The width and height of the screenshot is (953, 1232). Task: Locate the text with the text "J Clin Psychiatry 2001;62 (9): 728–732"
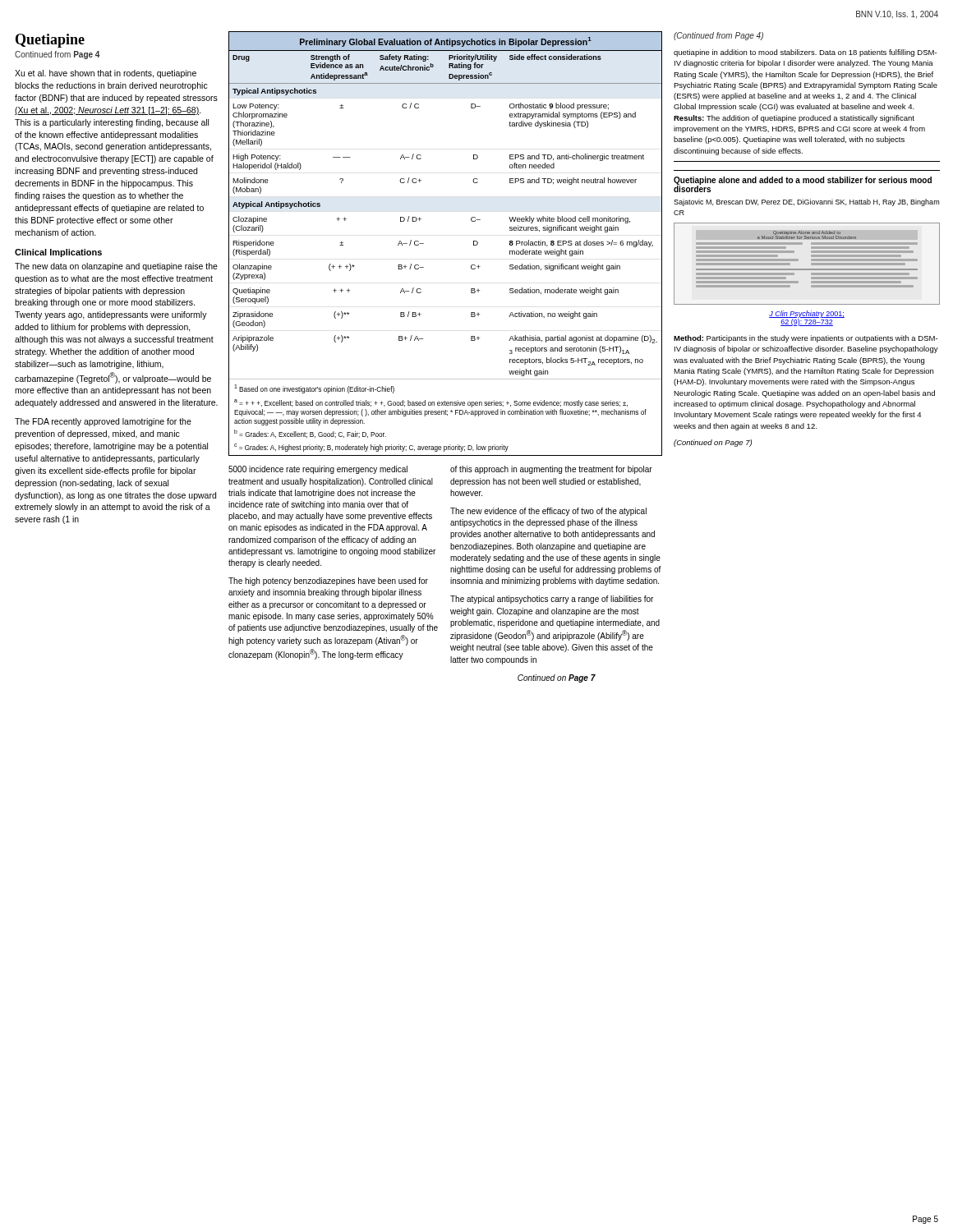pos(807,318)
